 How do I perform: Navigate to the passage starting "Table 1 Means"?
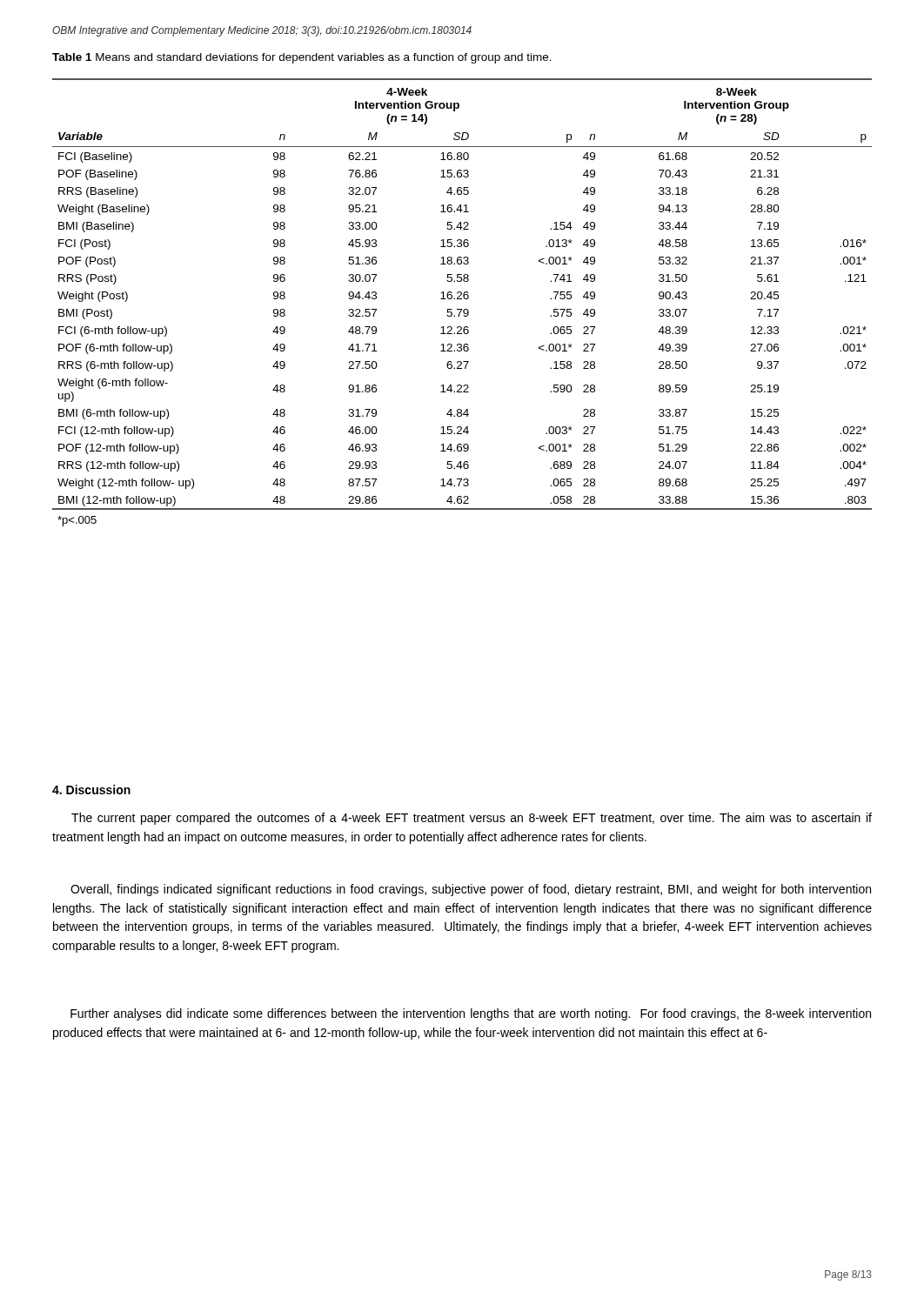pyautogui.click(x=302, y=57)
